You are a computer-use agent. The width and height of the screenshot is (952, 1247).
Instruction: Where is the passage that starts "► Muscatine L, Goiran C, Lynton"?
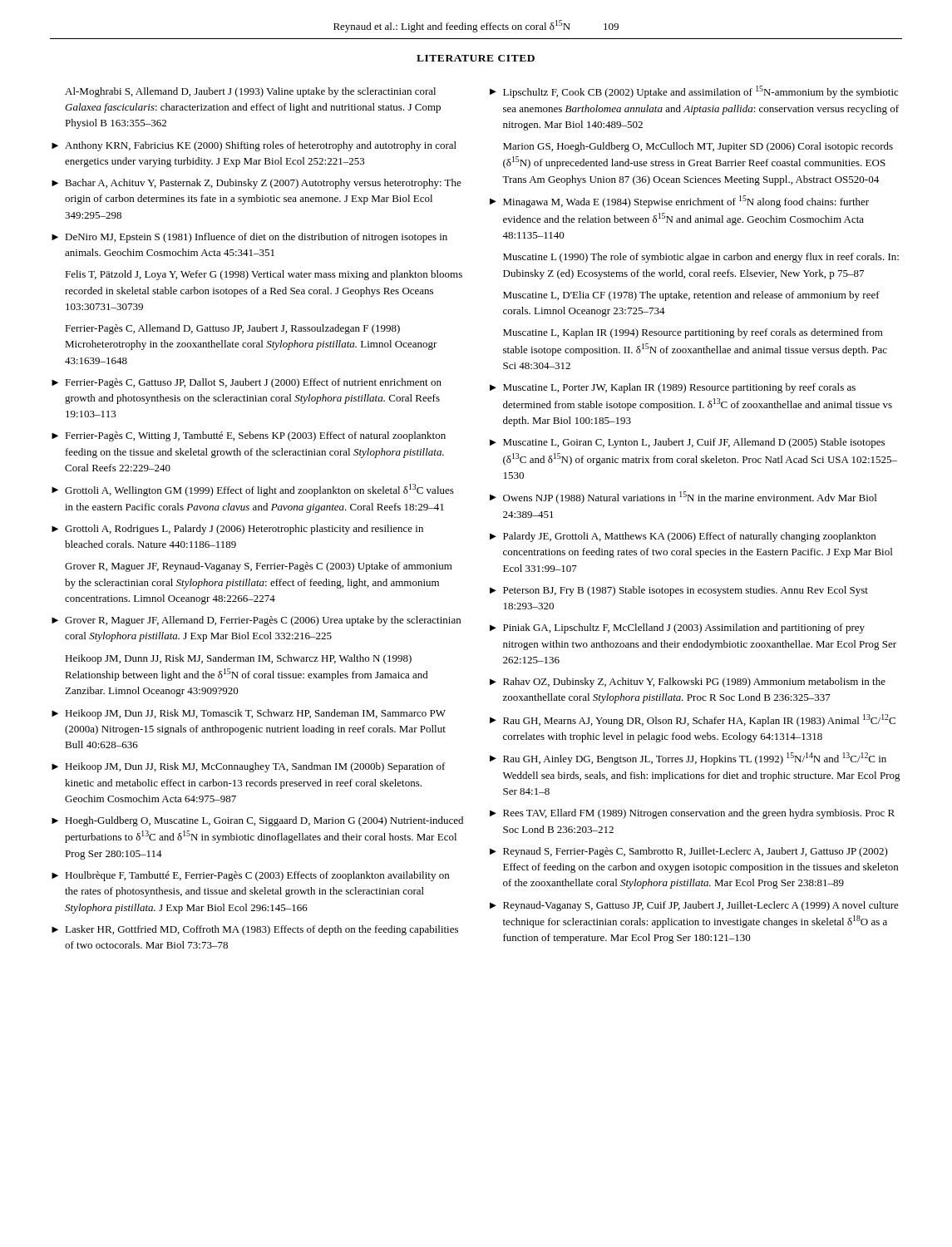coord(695,459)
